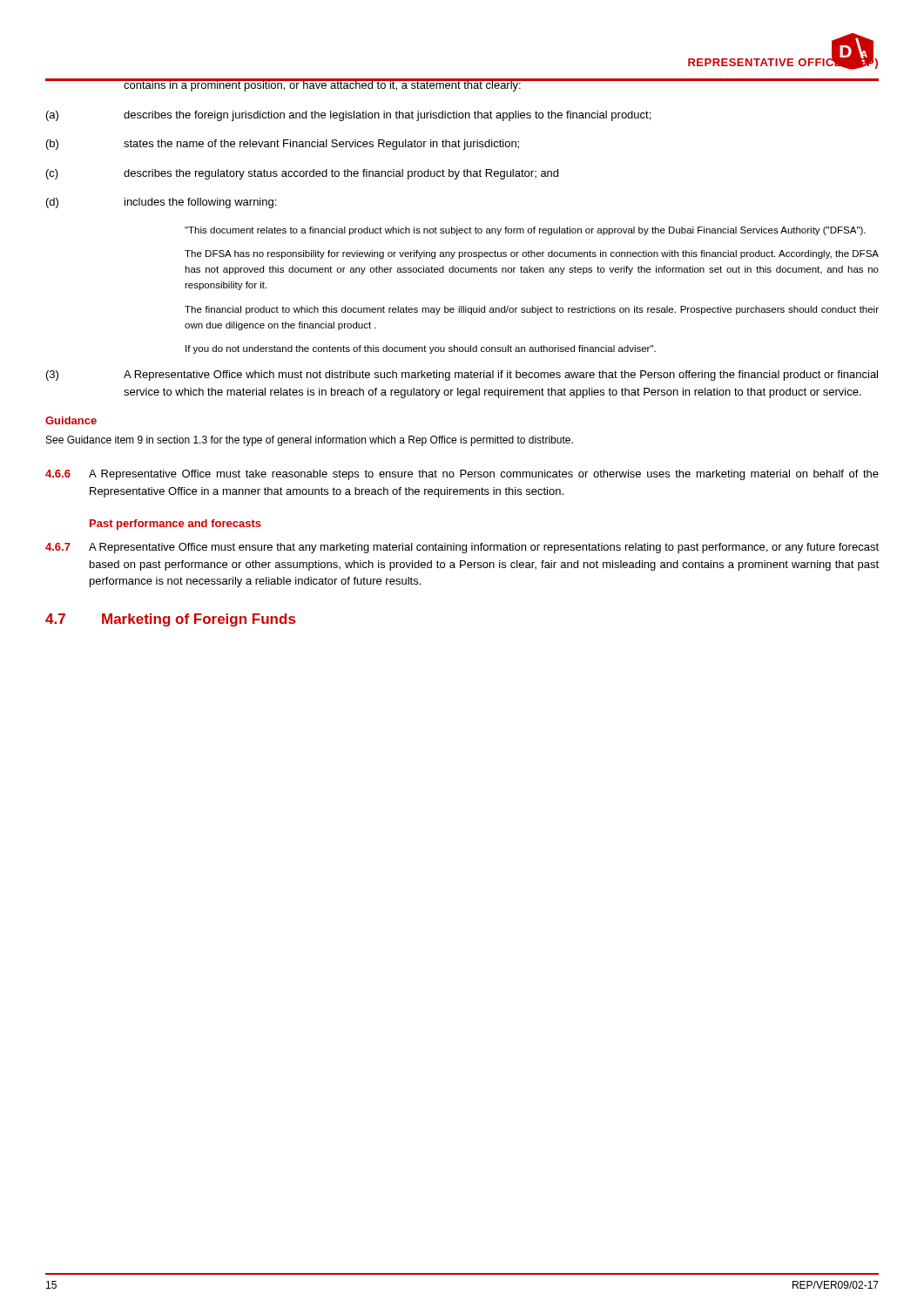Viewport: 924px width, 1307px height.
Task: Point to the element starting "(b) states the name of"
Action: 462,144
